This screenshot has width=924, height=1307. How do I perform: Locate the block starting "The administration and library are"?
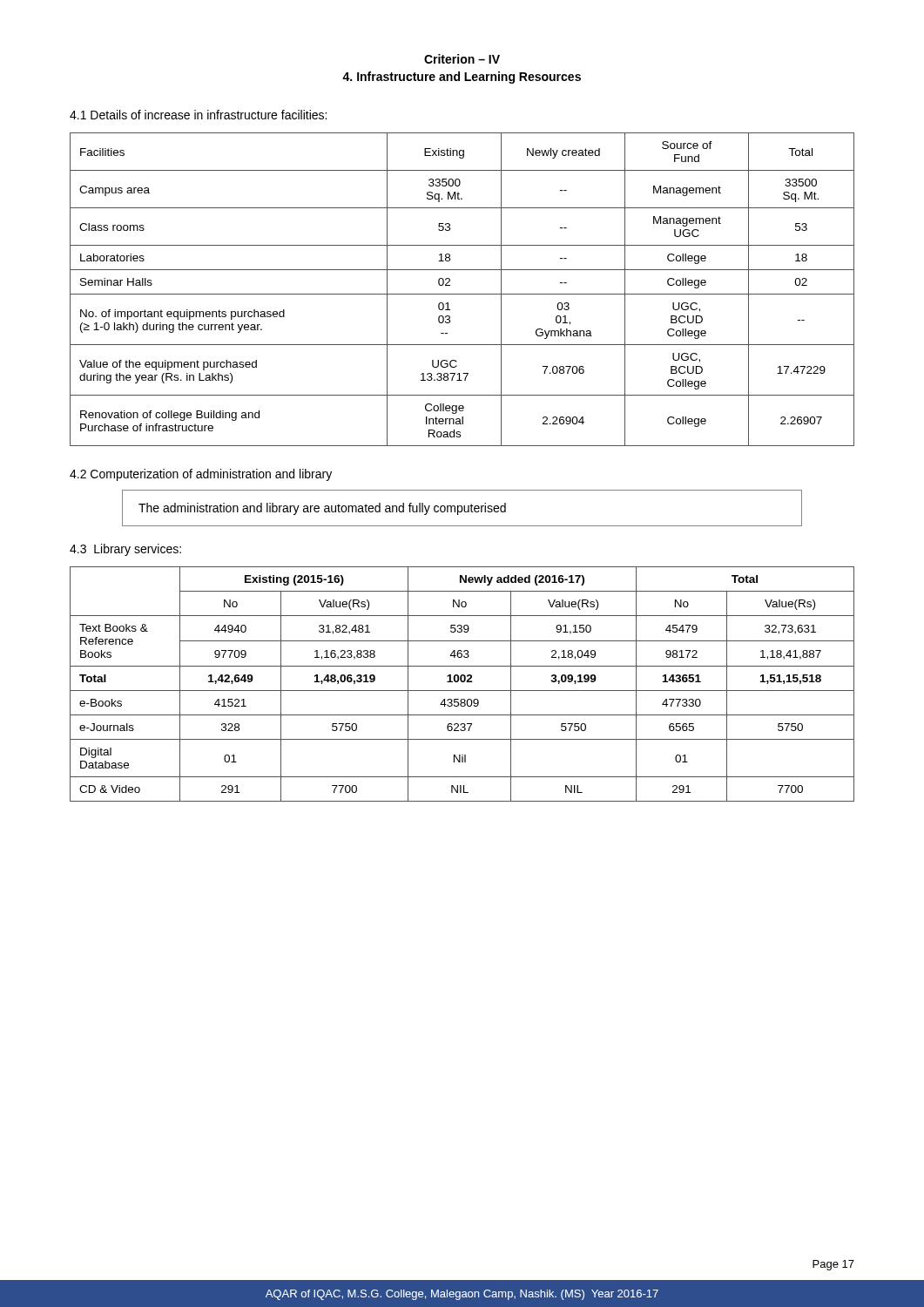click(322, 508)
